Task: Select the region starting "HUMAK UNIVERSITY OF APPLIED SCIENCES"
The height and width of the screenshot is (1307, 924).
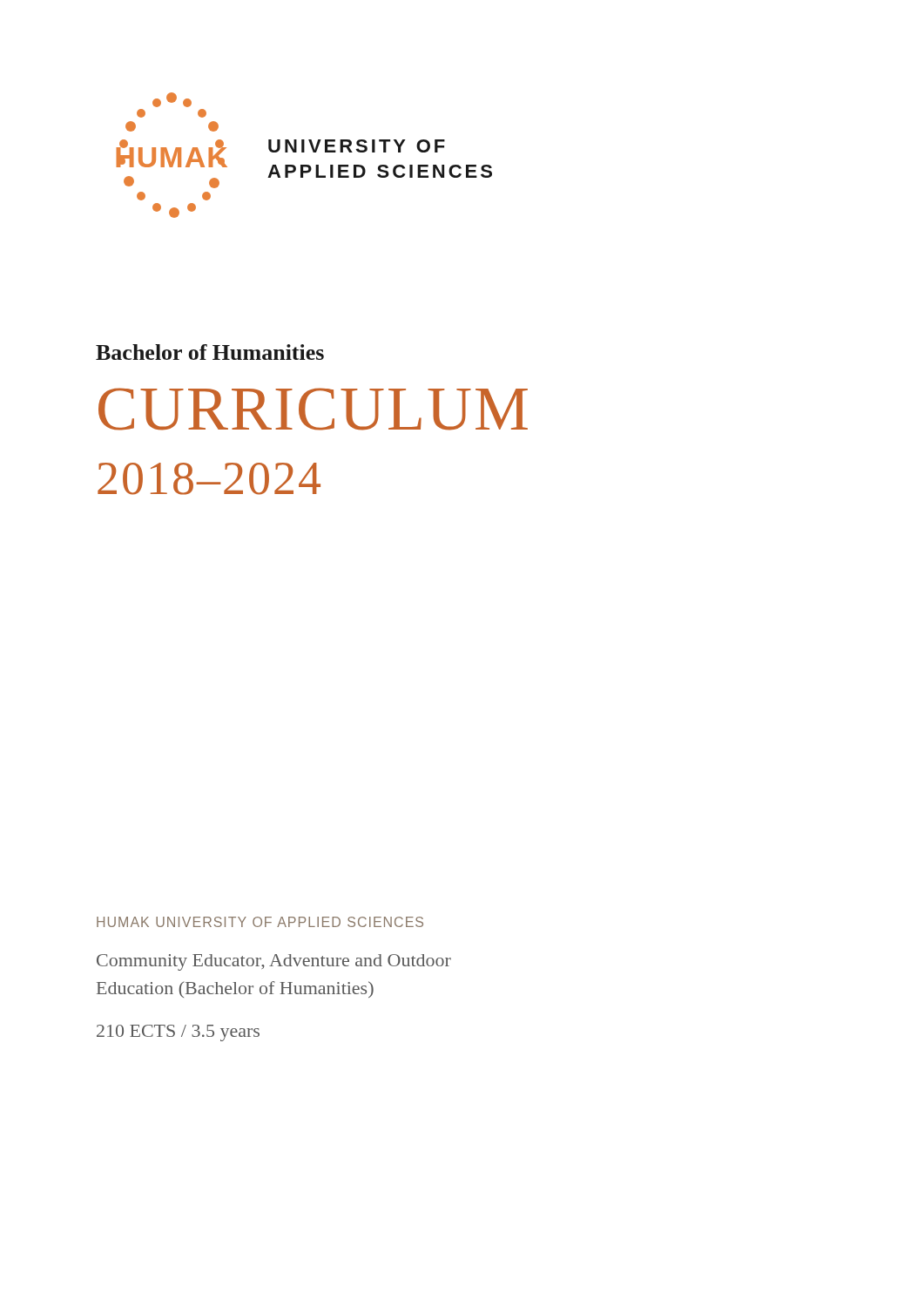Action: (260, 922)
